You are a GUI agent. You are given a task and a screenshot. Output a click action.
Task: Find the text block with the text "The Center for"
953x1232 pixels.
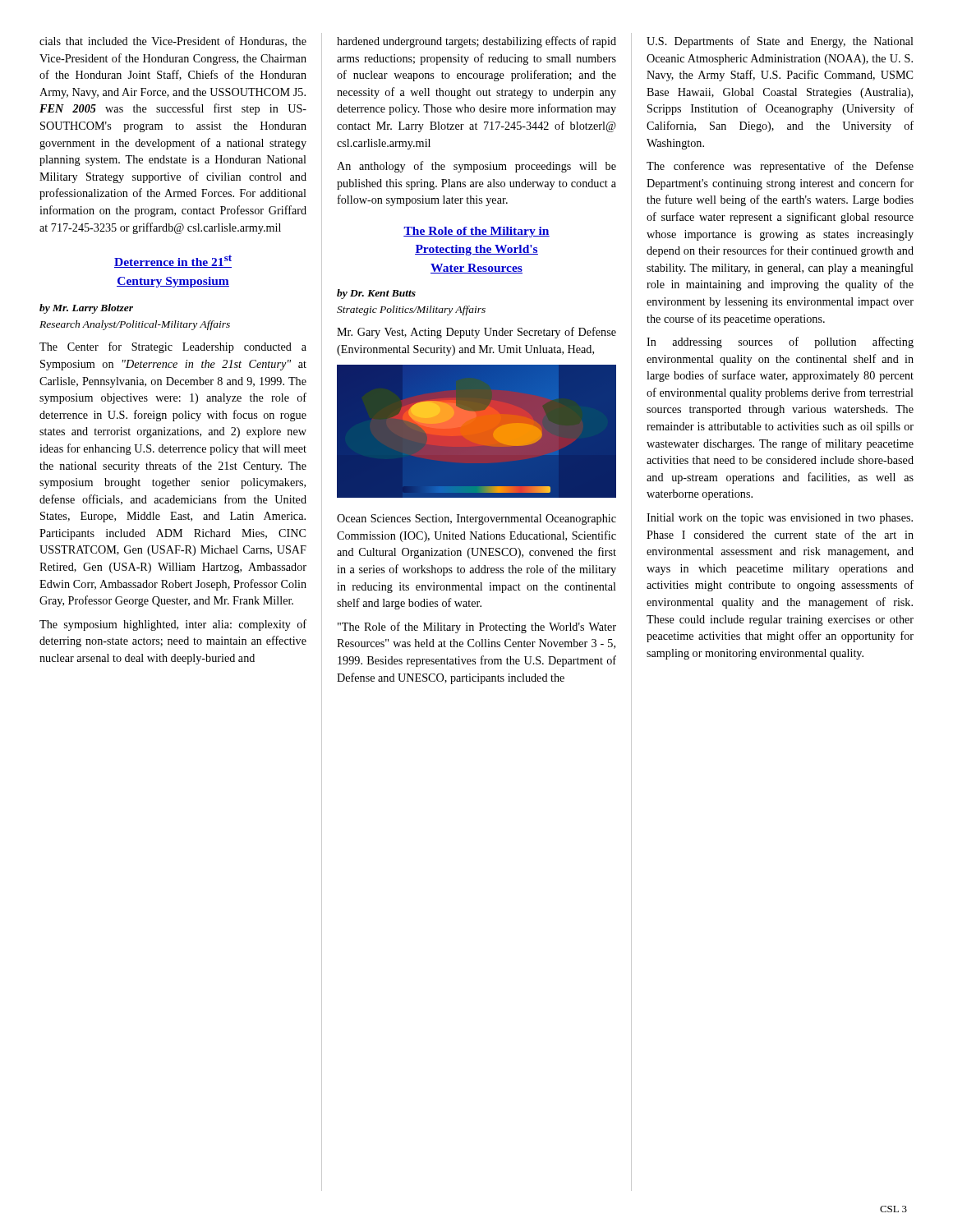(173, 474)
